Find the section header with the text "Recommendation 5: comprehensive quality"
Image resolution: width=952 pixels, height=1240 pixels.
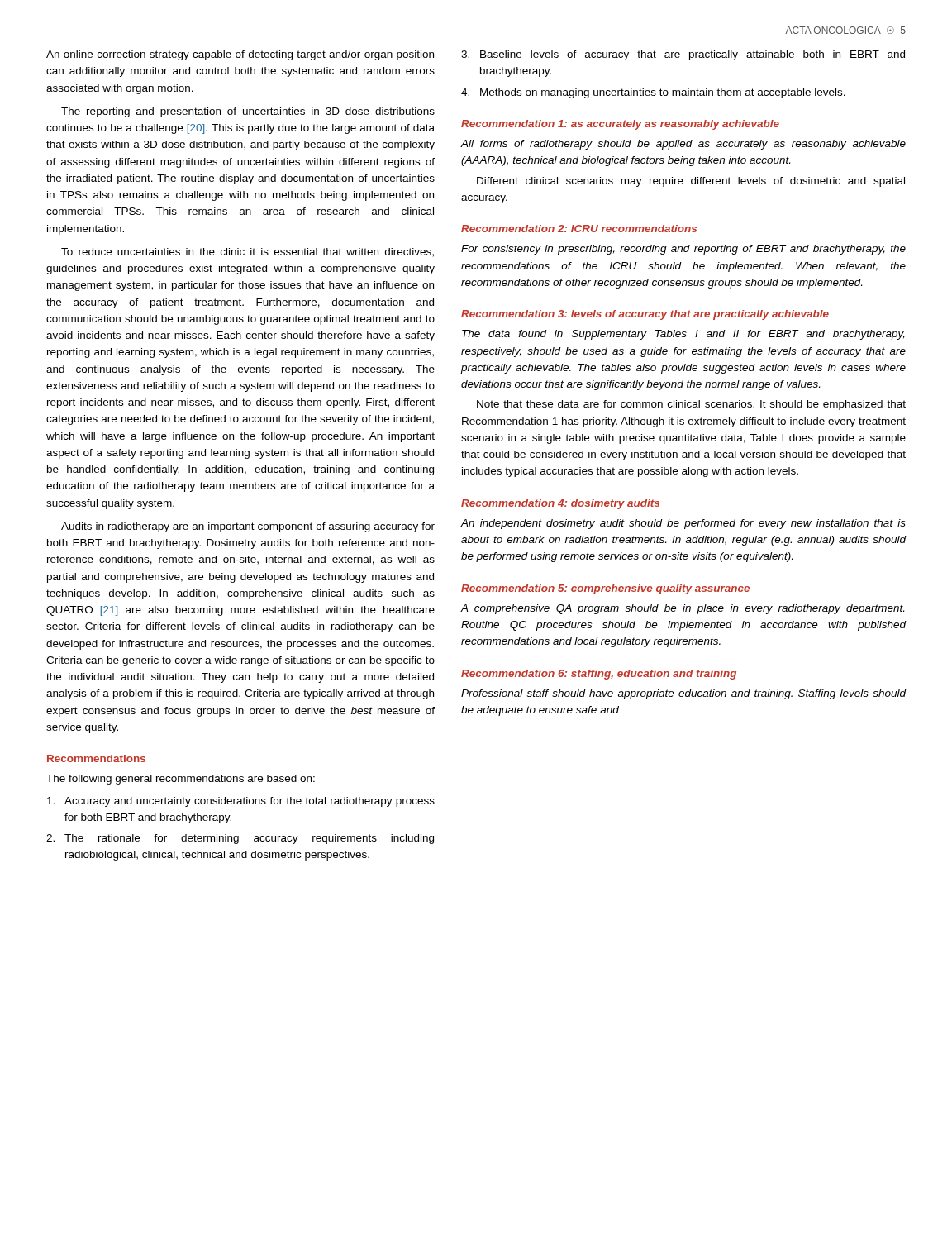click(606, 588)
